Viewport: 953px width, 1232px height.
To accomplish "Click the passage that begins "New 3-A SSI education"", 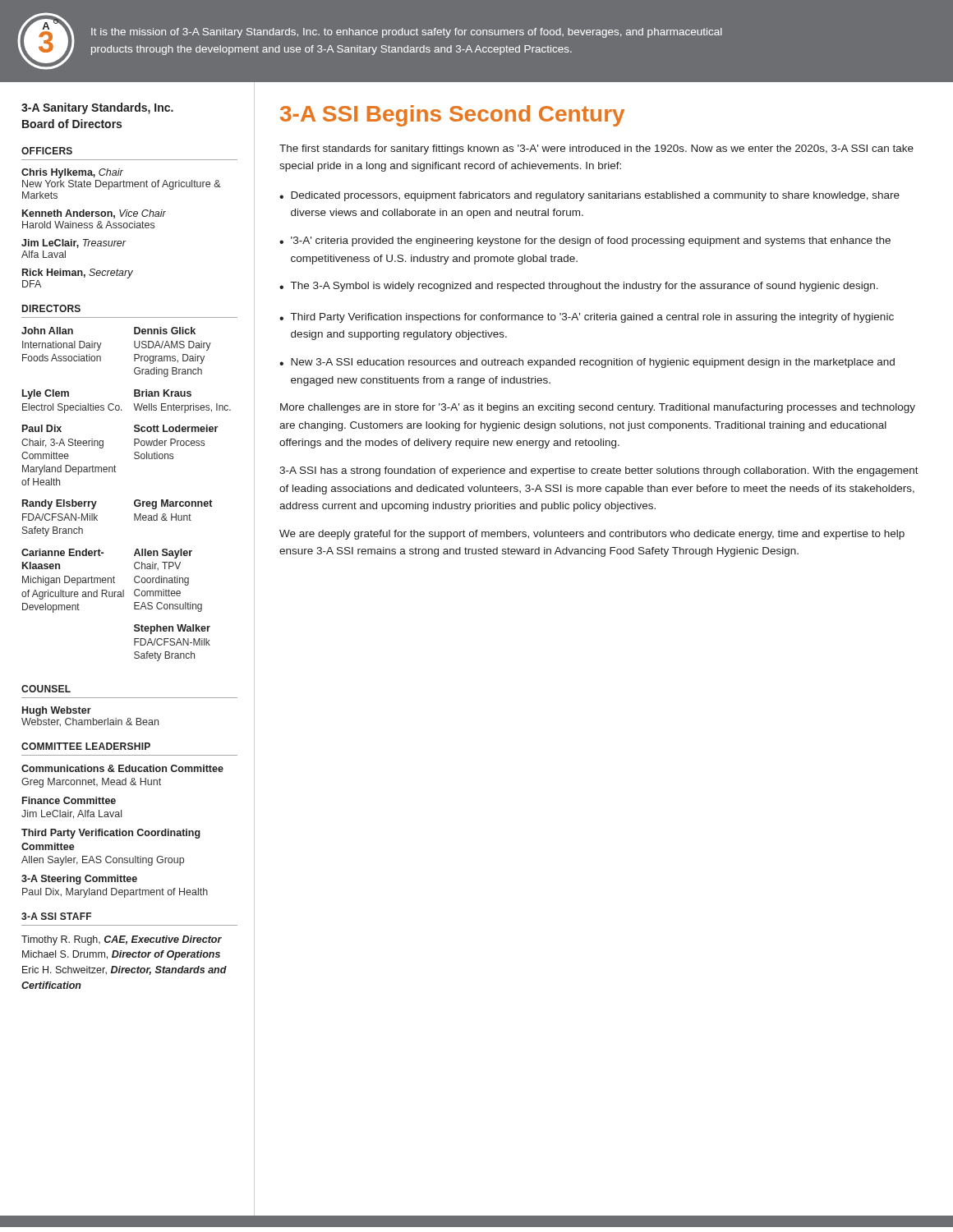I will pyautogui.click(x=609, y=371).
